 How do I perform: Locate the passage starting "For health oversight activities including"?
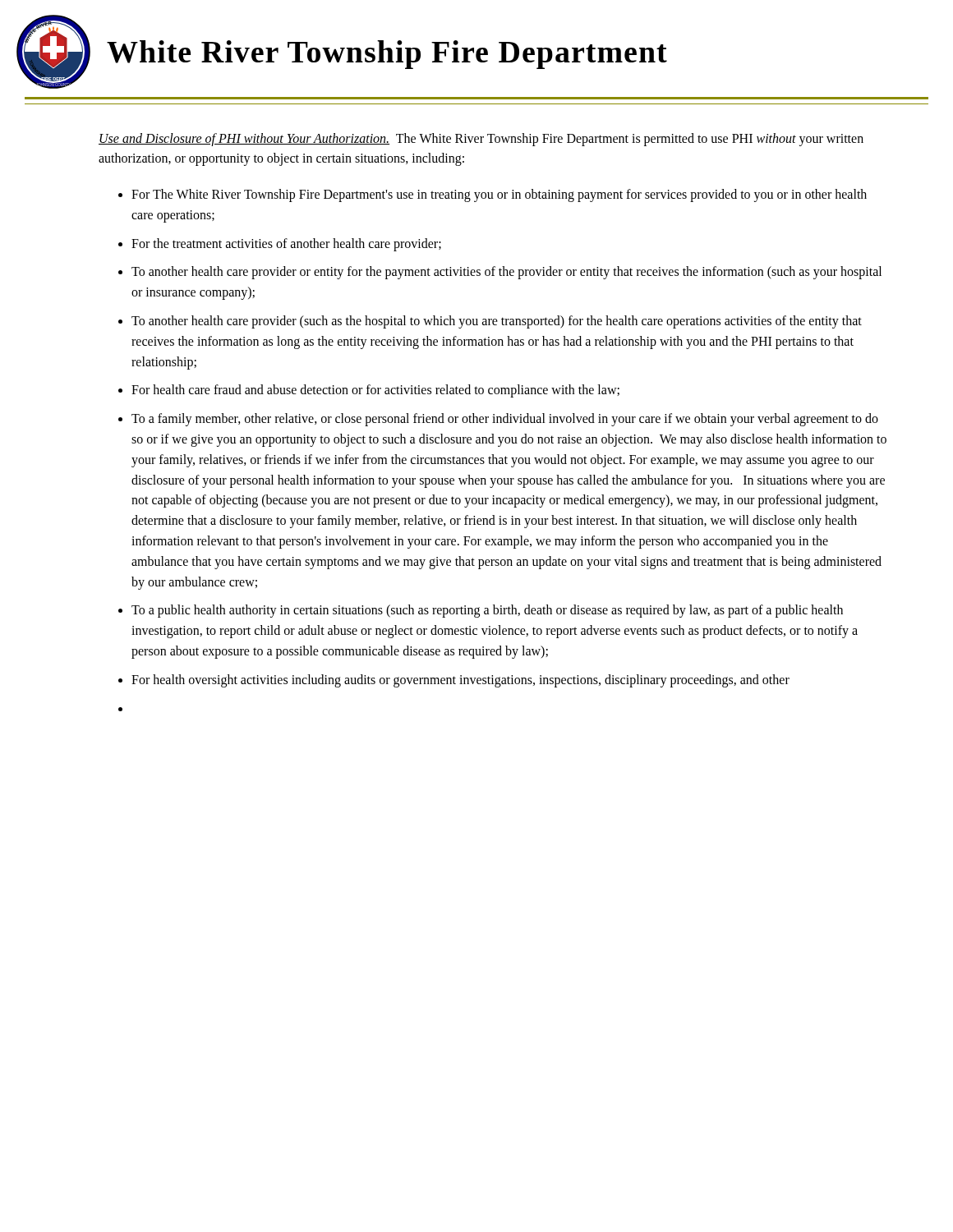pyautogui.click(x=460, y=679)
